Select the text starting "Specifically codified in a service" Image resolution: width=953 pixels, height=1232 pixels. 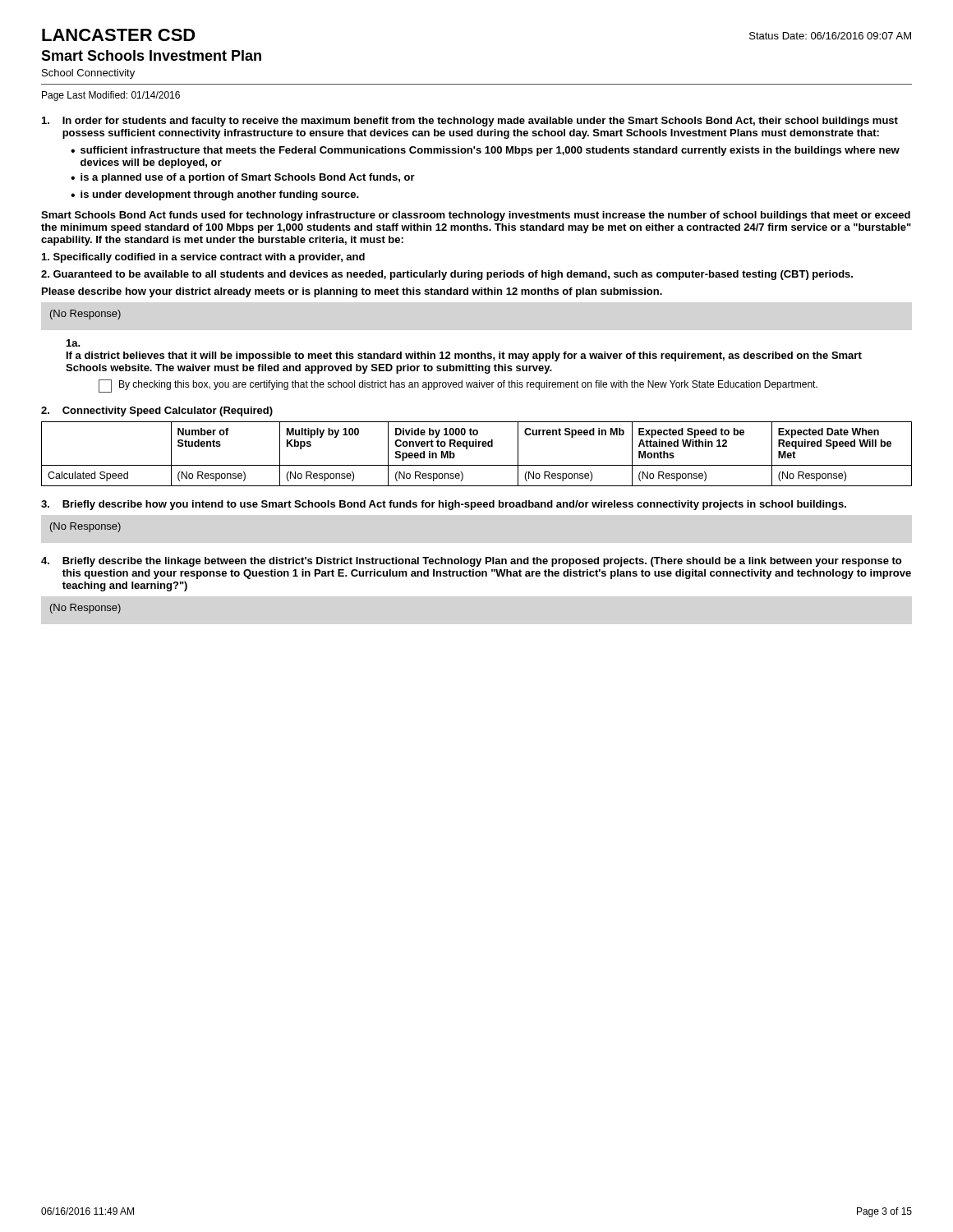[x=203, y=257]
